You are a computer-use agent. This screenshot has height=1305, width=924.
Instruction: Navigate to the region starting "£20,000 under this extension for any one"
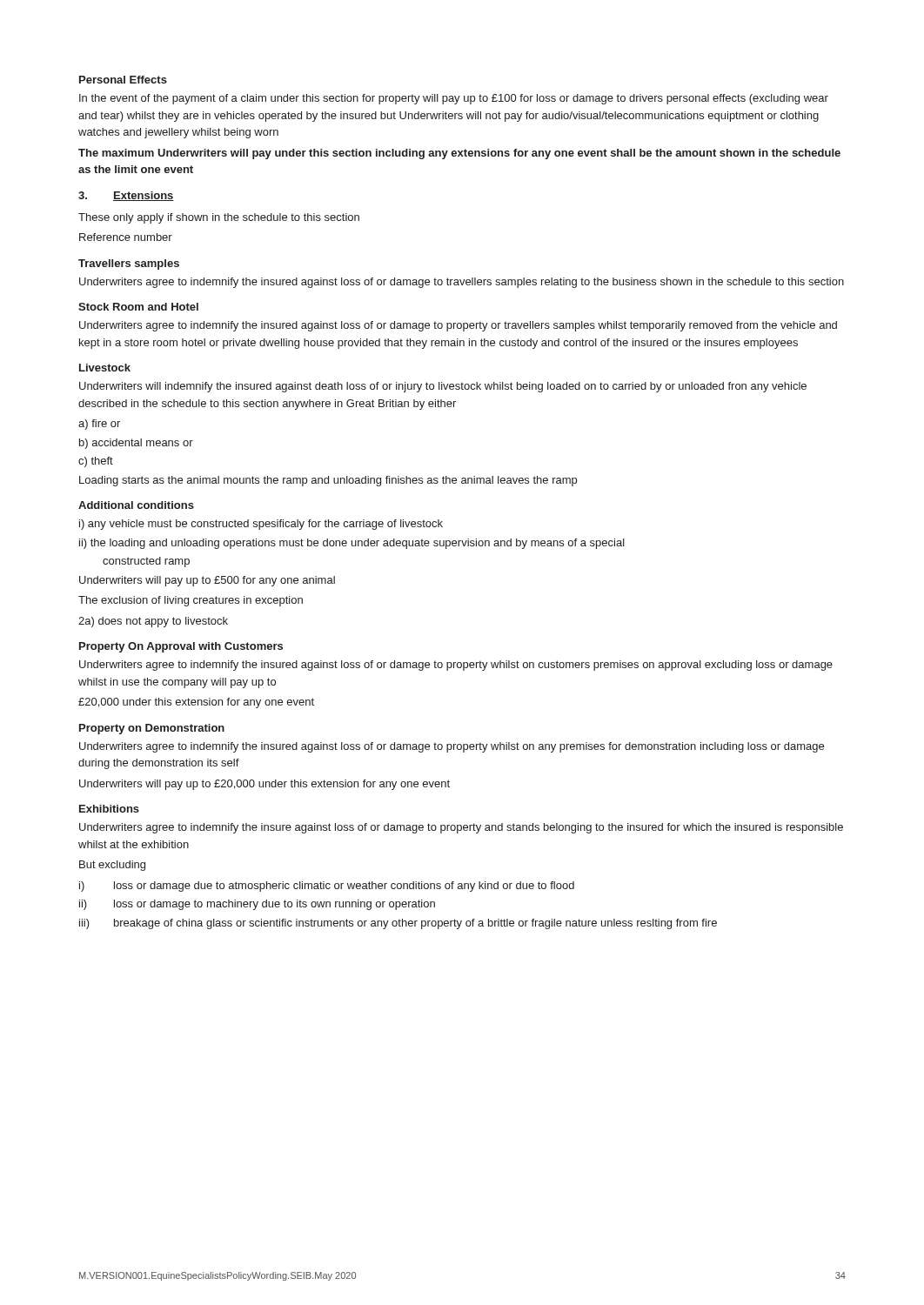coord(196,702)
